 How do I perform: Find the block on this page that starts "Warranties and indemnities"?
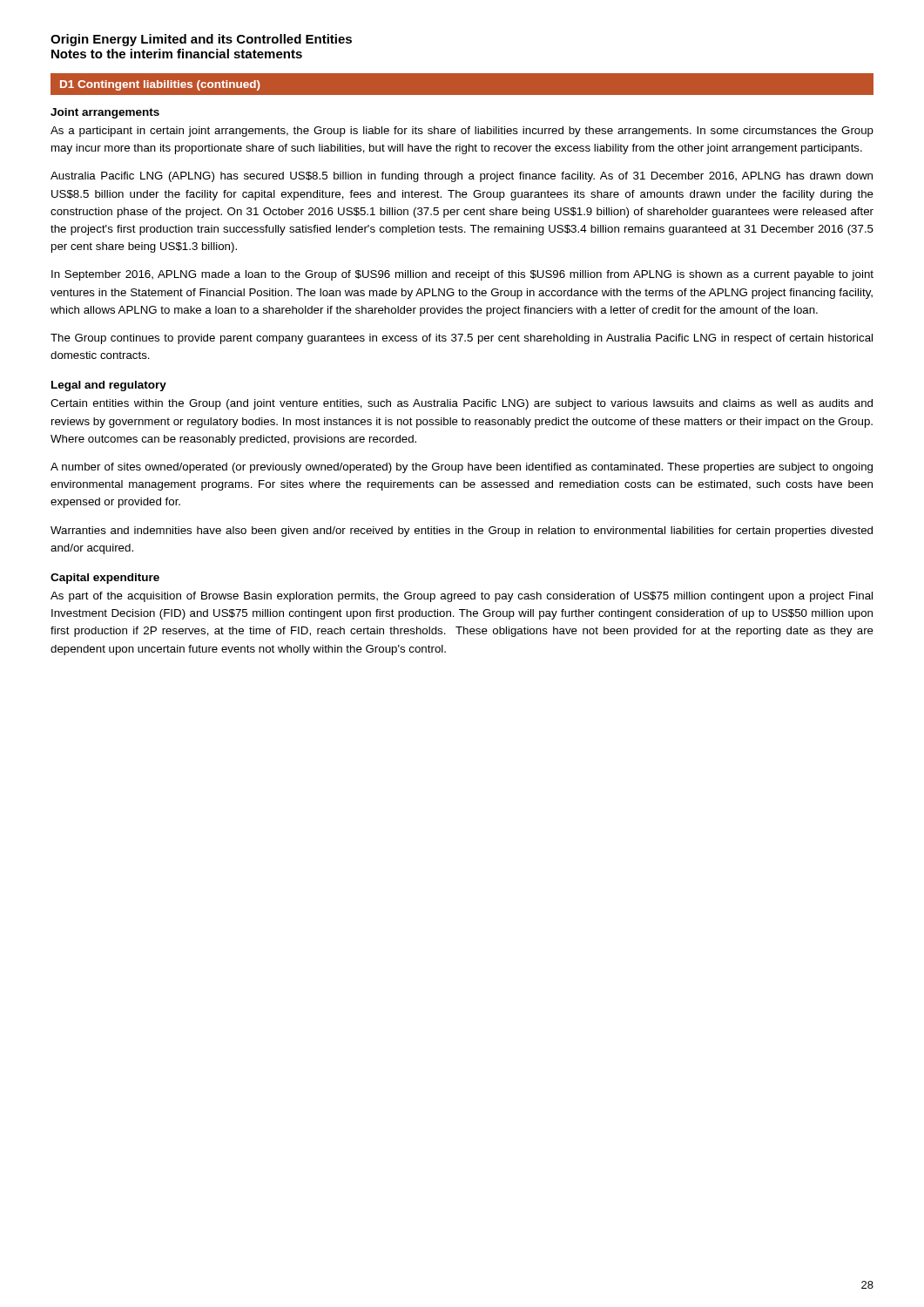(462, 539)
